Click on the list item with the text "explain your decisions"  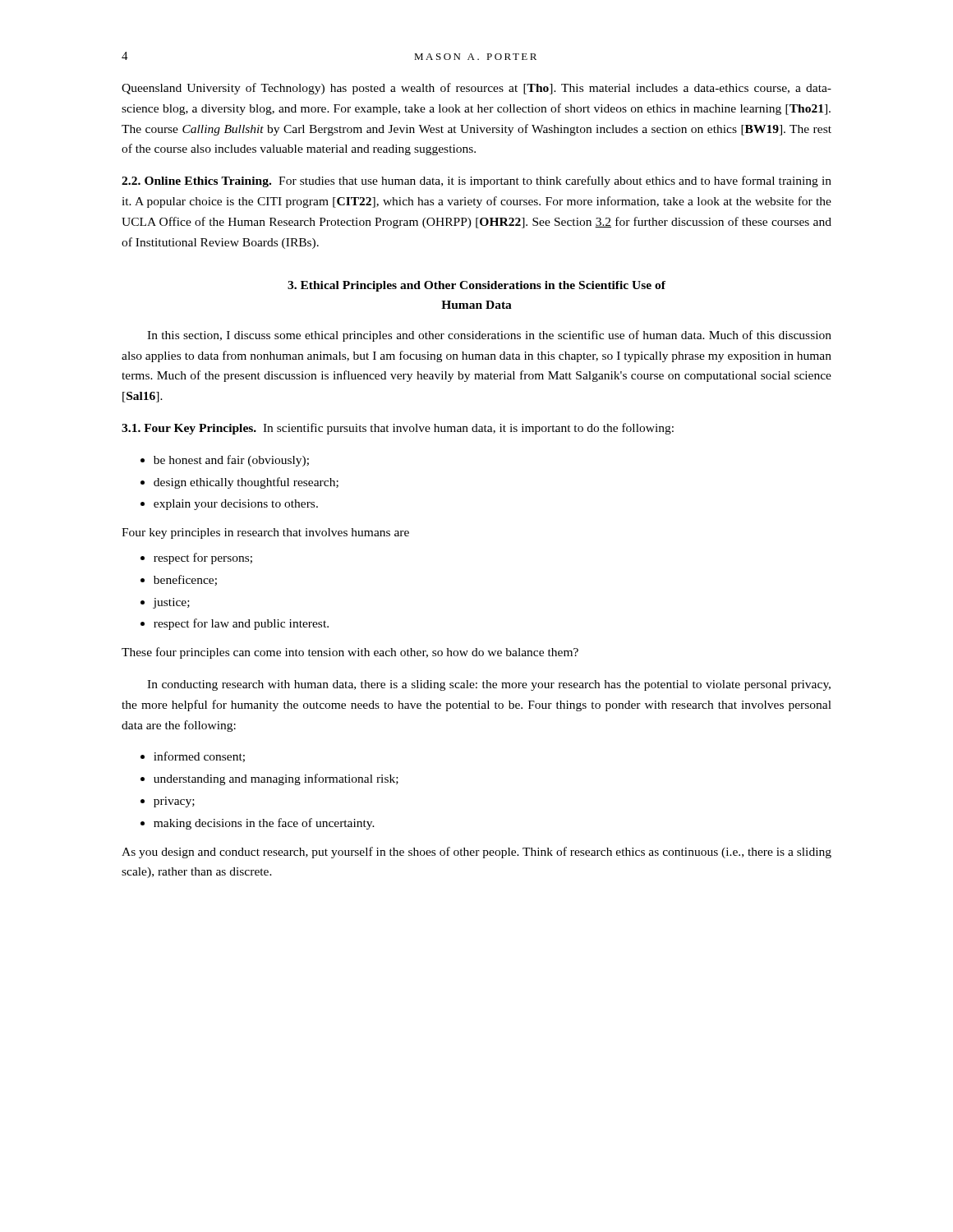pos(236,503)
